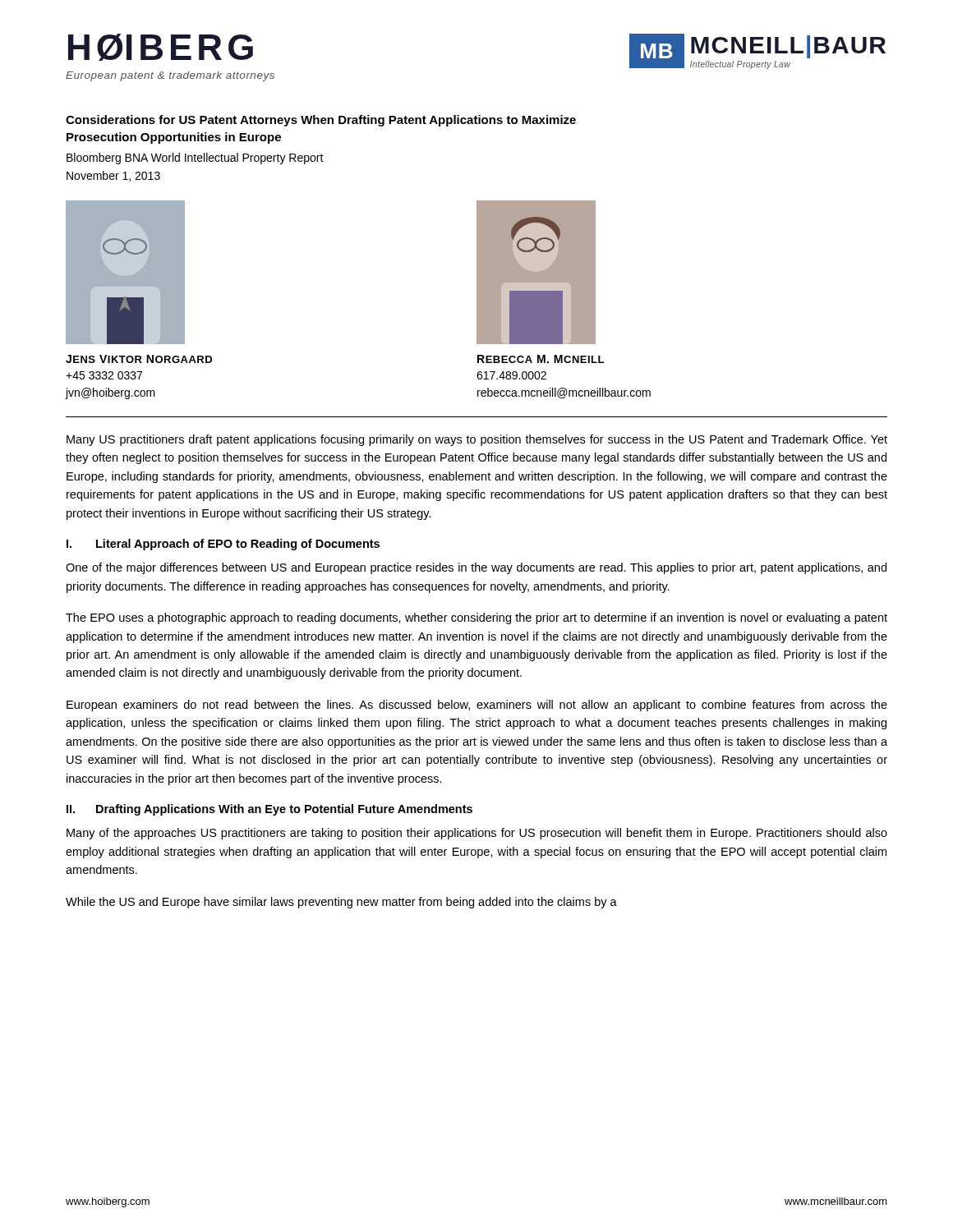Locate the section header that opens with "II. Drafting Applications With an"
This screenshot has width=953, height=1232.
pos(269,809)
